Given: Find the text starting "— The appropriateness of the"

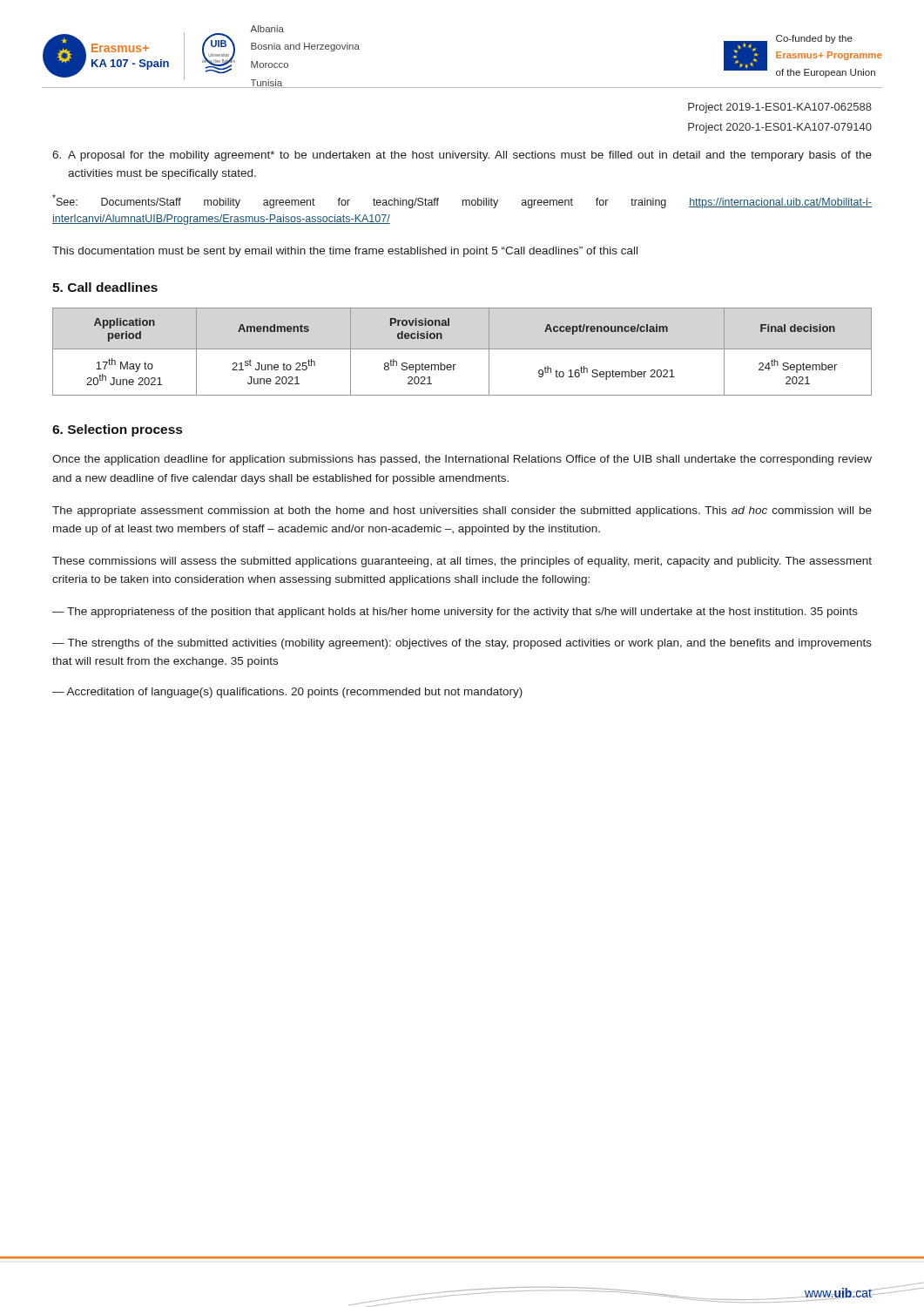Looking at the screenshot, I should [455, 612].
